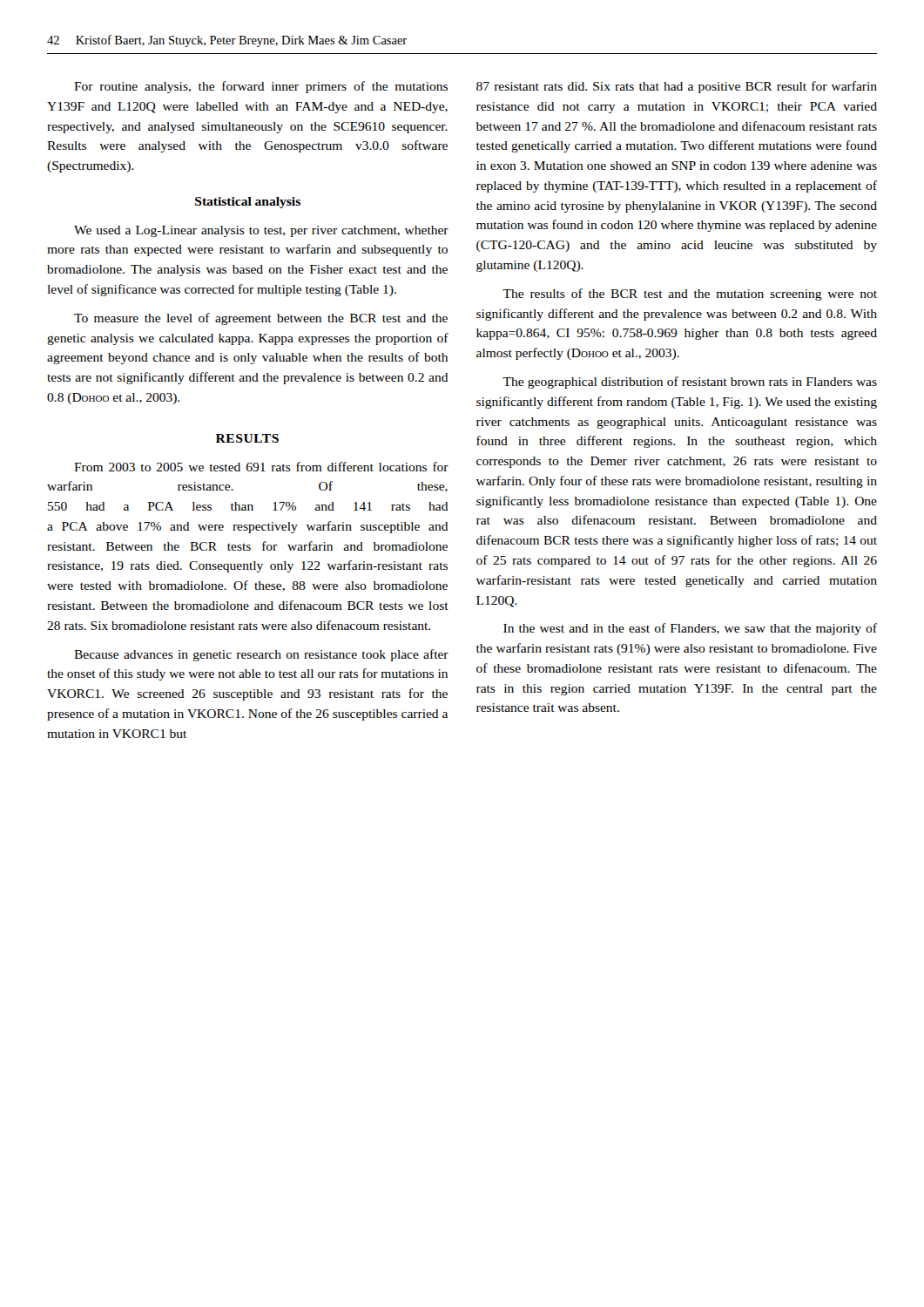
Task: Select the text block that says "Because advances in"
Action: click(x=248, y=694)
